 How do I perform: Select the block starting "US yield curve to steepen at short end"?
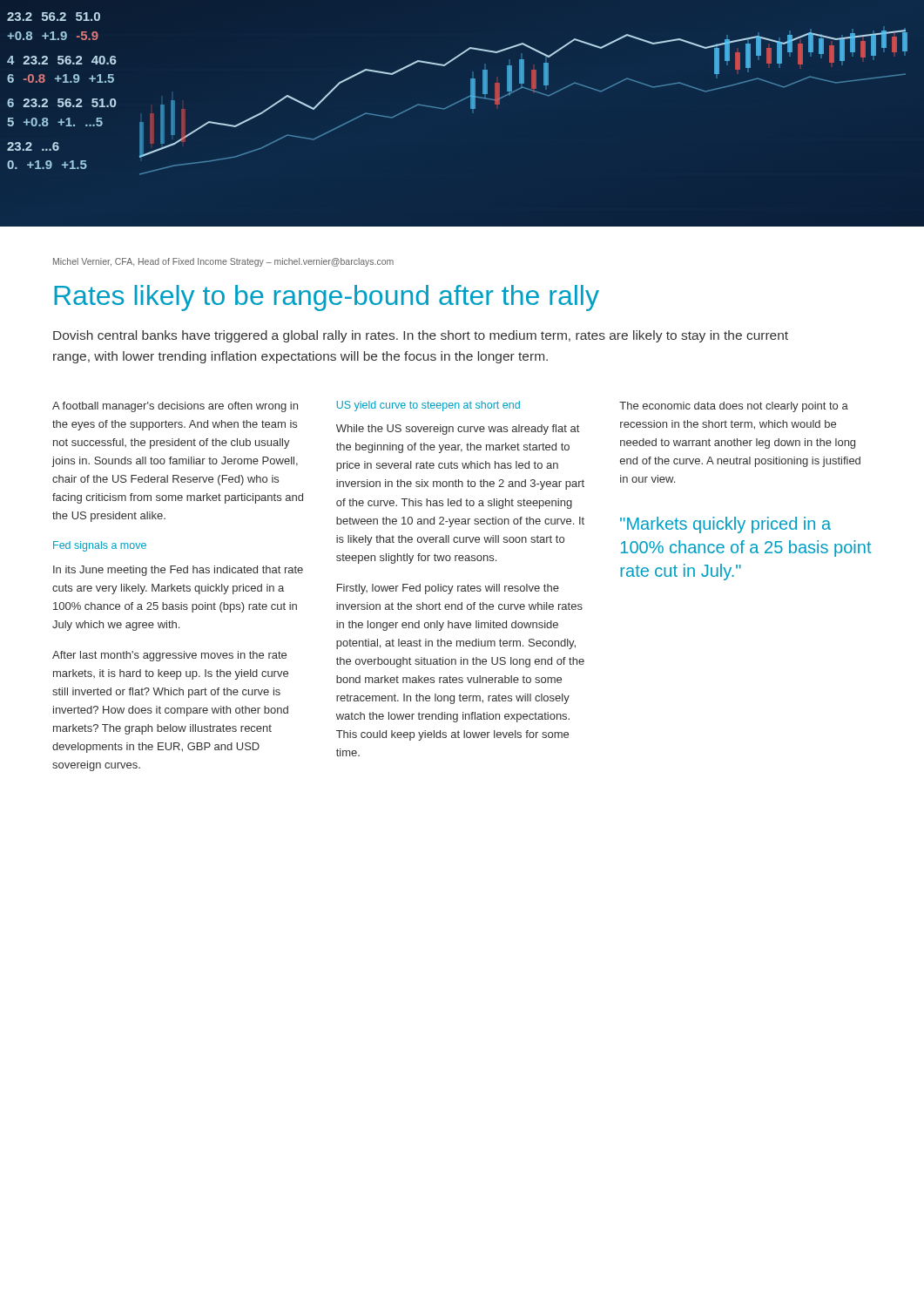[x=428, y=405]
